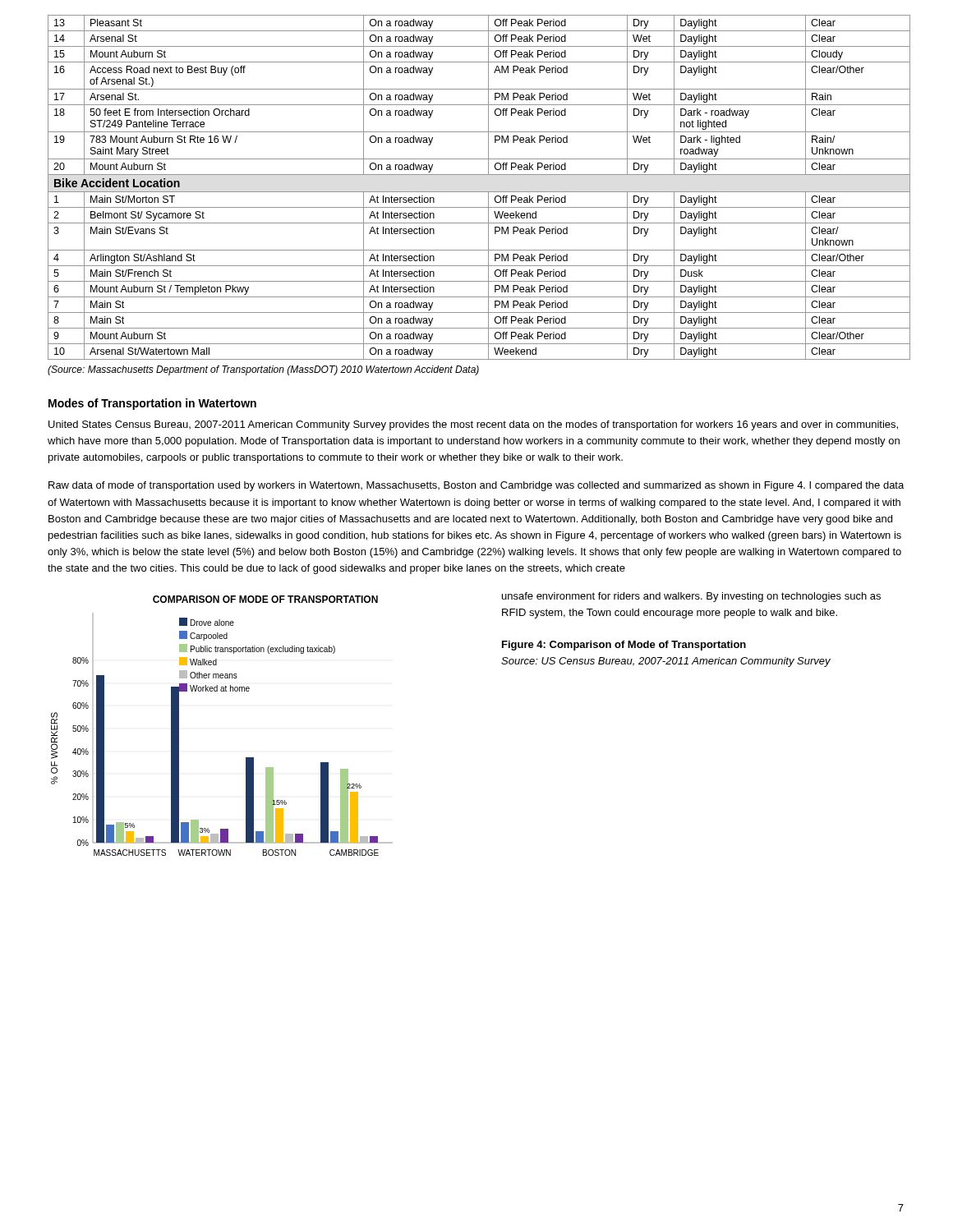Find the text block that reads "Raw data of mode of transportation used"
The height and width of the screenshot is (1232, 953).
[x=476, y=527]
